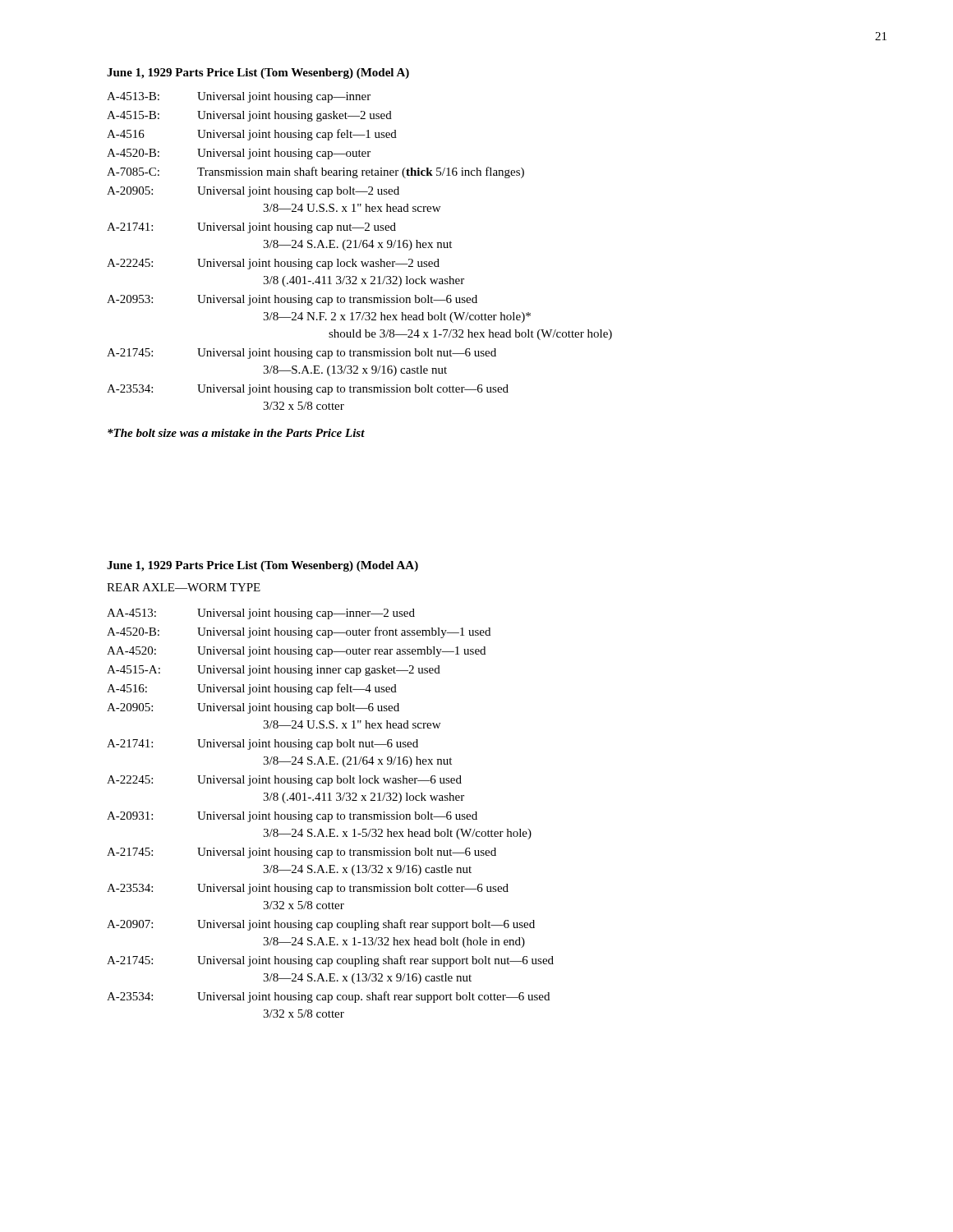
Task: Click on the region starting "A-20953: Universal joint housing"
Action: point(497,317)
